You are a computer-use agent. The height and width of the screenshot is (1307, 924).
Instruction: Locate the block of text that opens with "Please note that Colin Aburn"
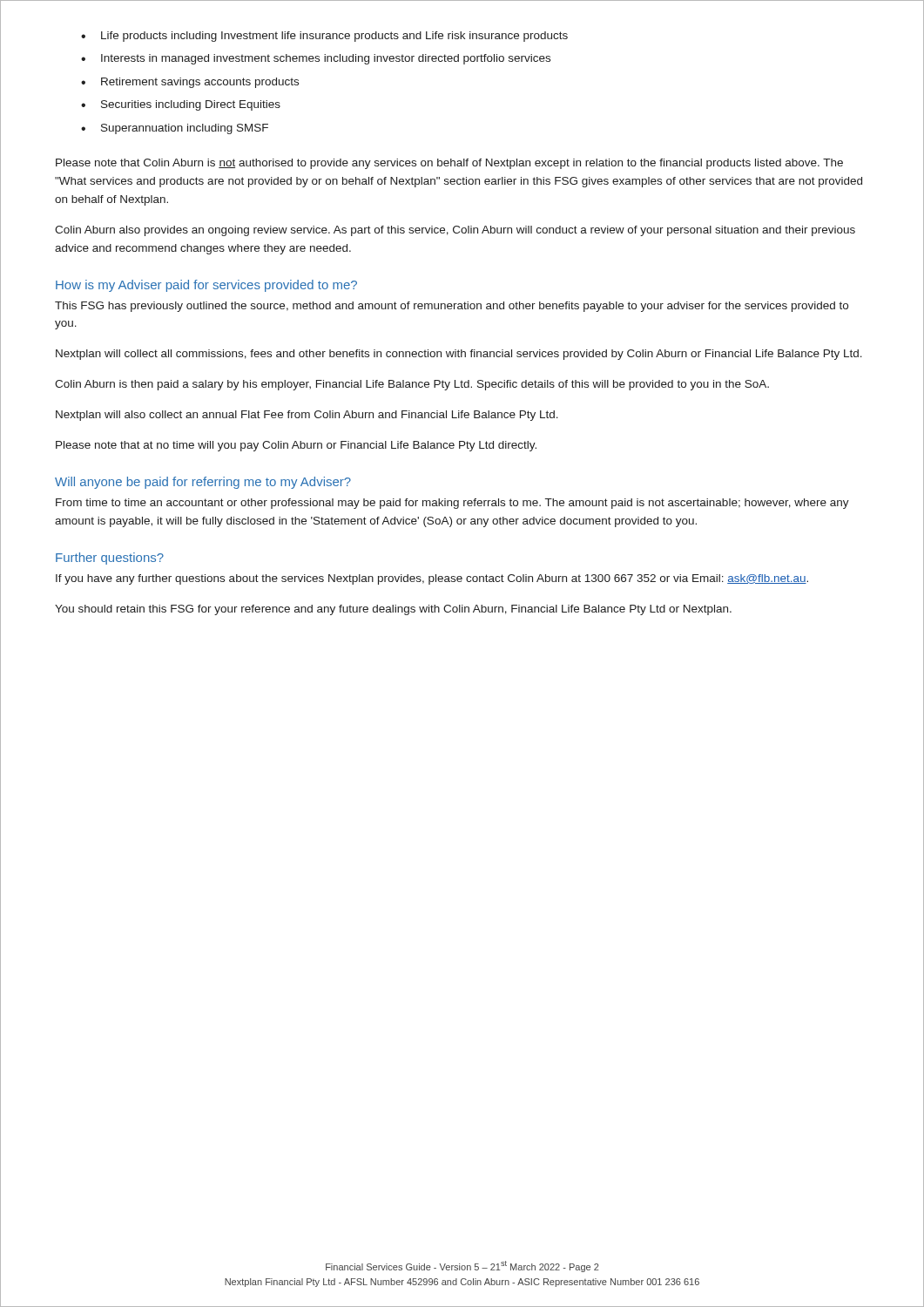(459, 181)
